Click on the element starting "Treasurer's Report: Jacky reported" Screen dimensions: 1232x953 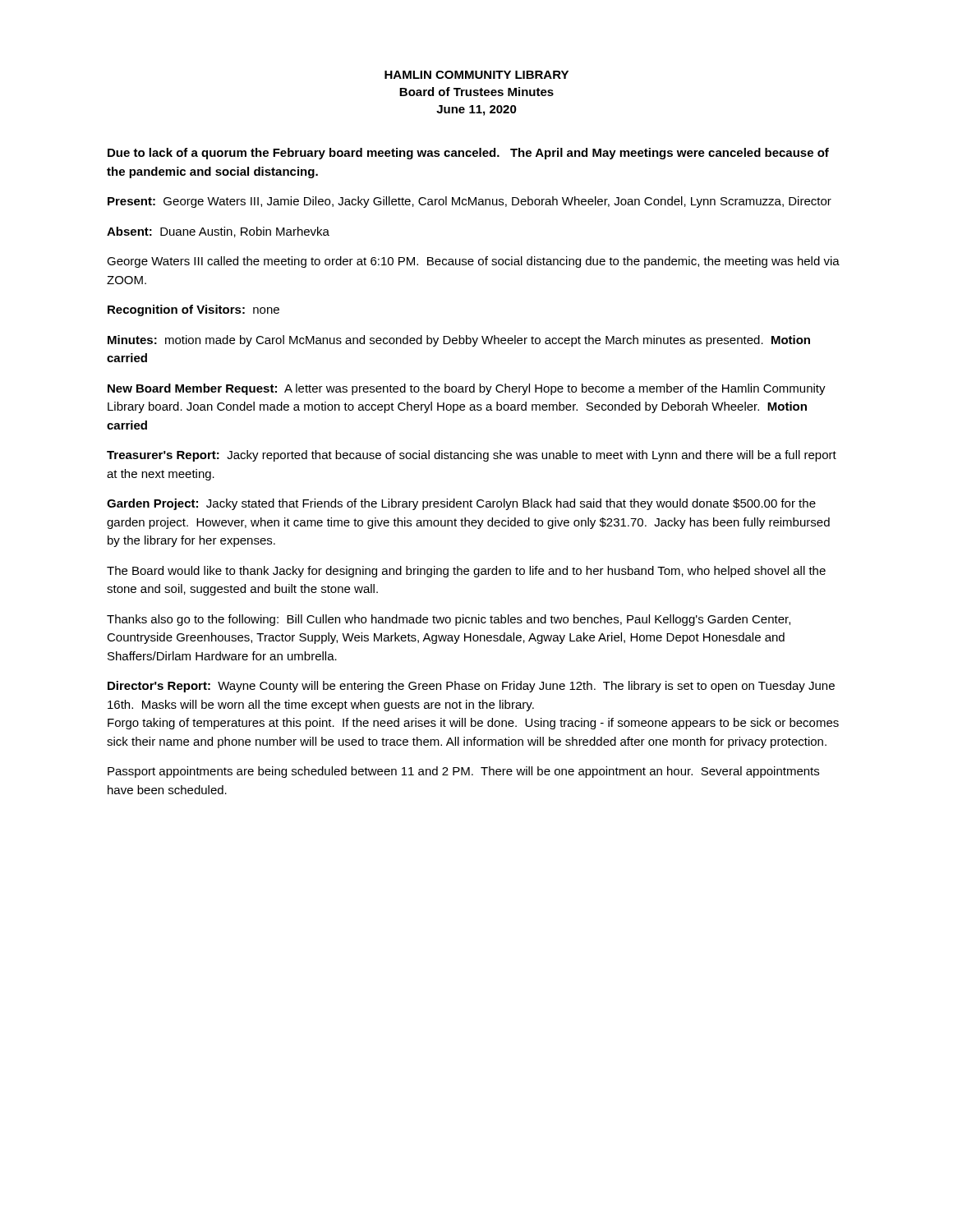pos(471,464)
